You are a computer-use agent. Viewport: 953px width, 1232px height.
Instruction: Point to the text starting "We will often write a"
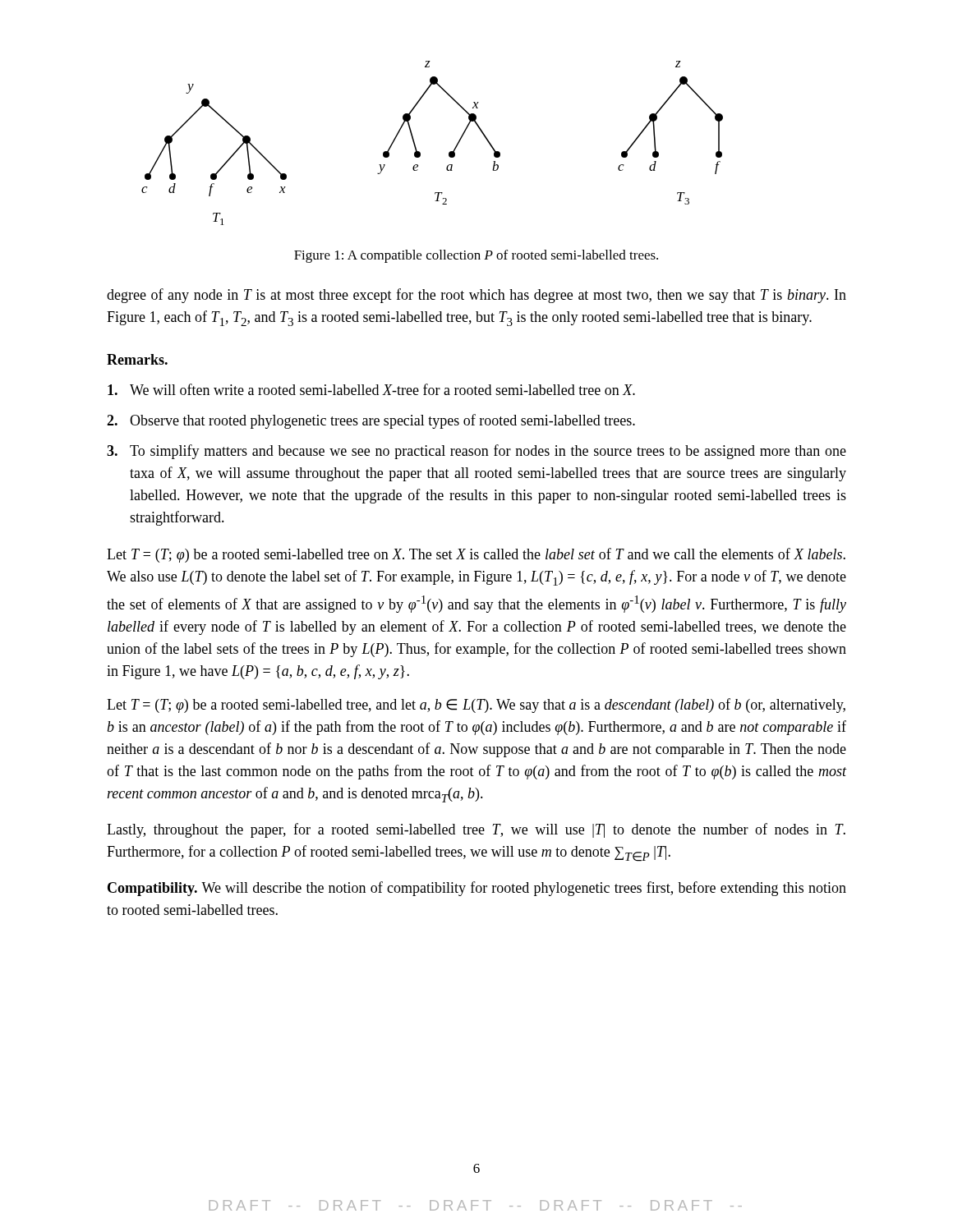pos(476,390)
